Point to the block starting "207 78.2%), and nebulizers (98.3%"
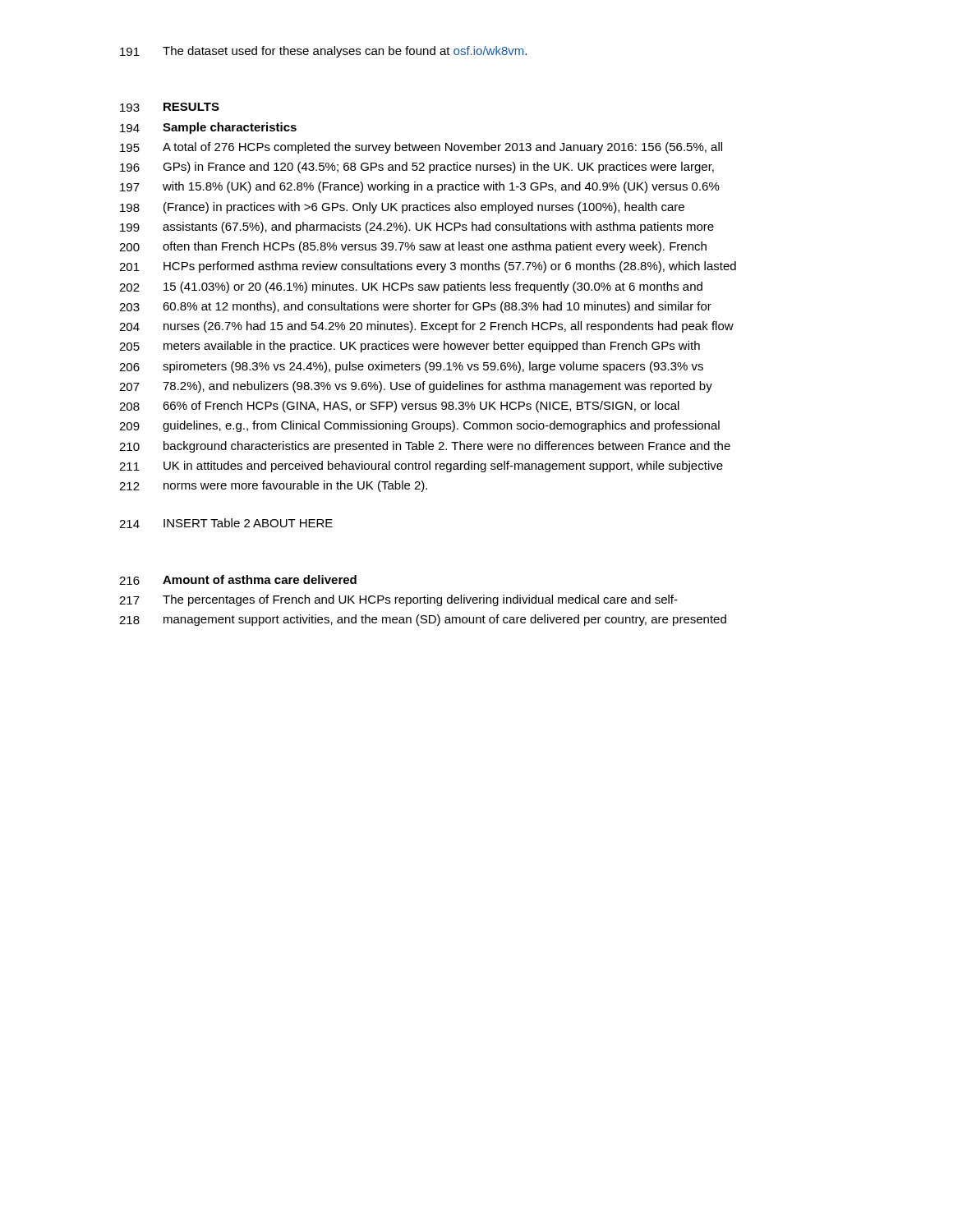Image resolution: width=953 pixels, height=1232 pixels. point(493,386)
